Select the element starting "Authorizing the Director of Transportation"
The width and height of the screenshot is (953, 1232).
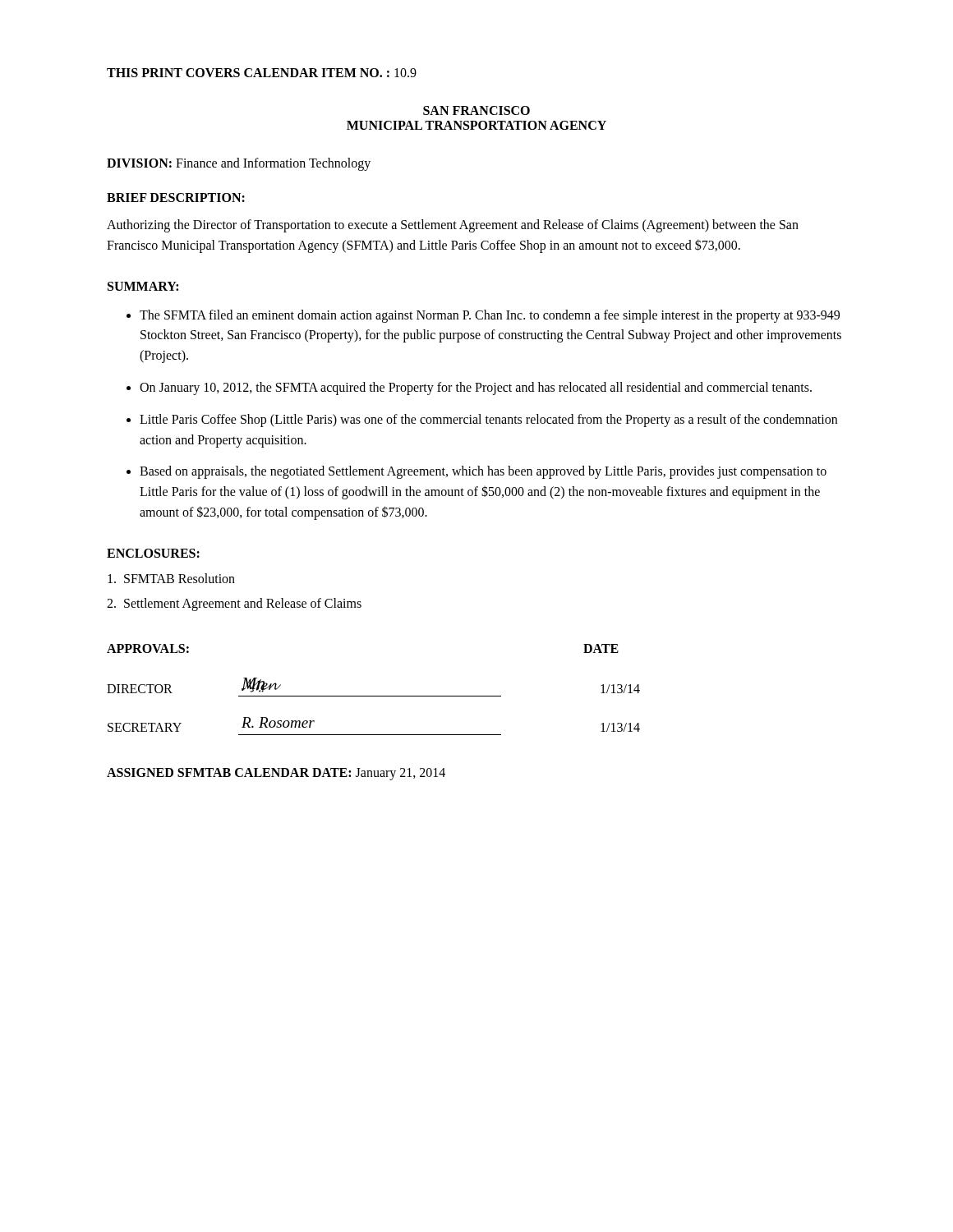click(453, 235)
